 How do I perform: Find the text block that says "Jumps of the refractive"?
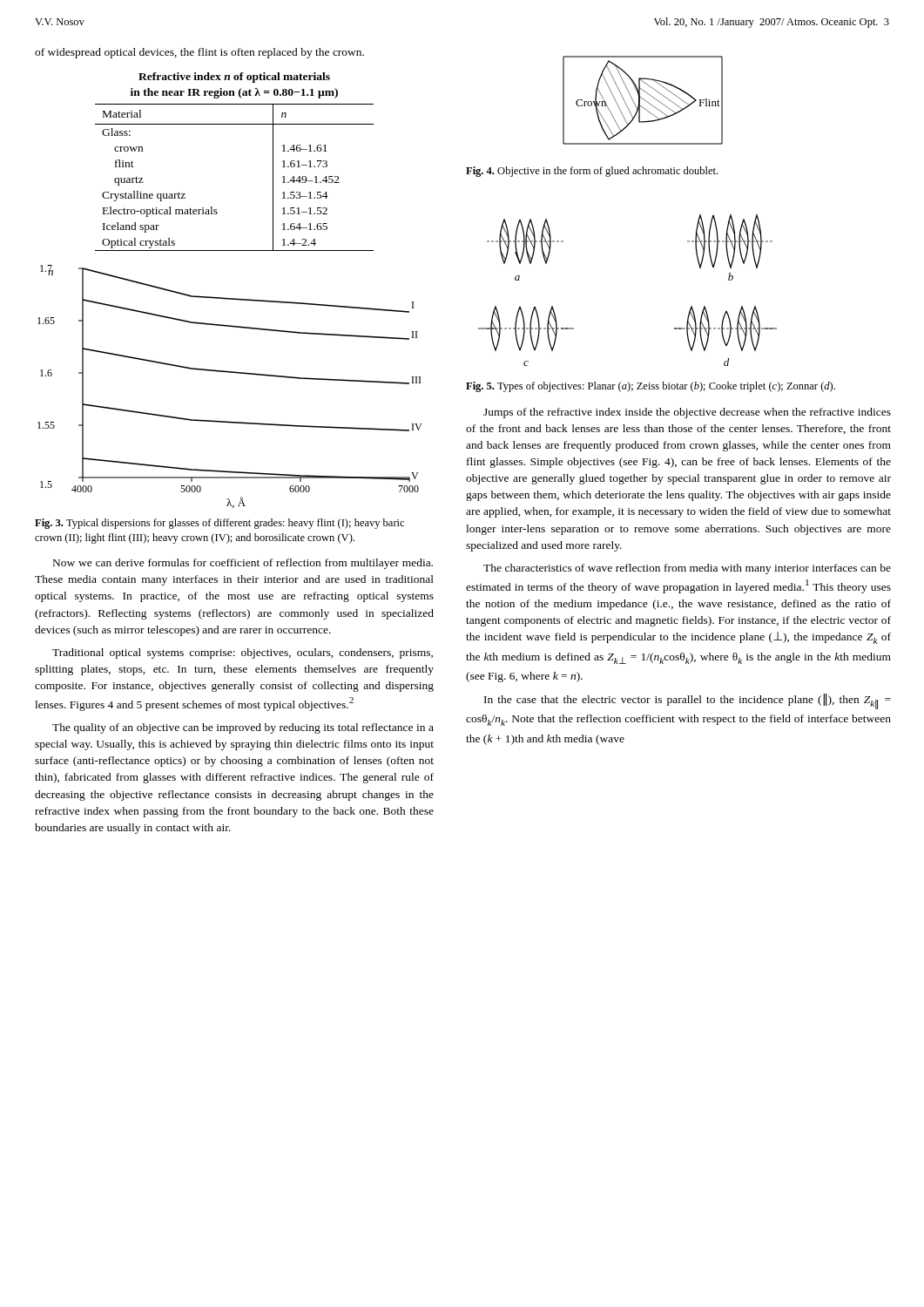click(x=678, y=478)
